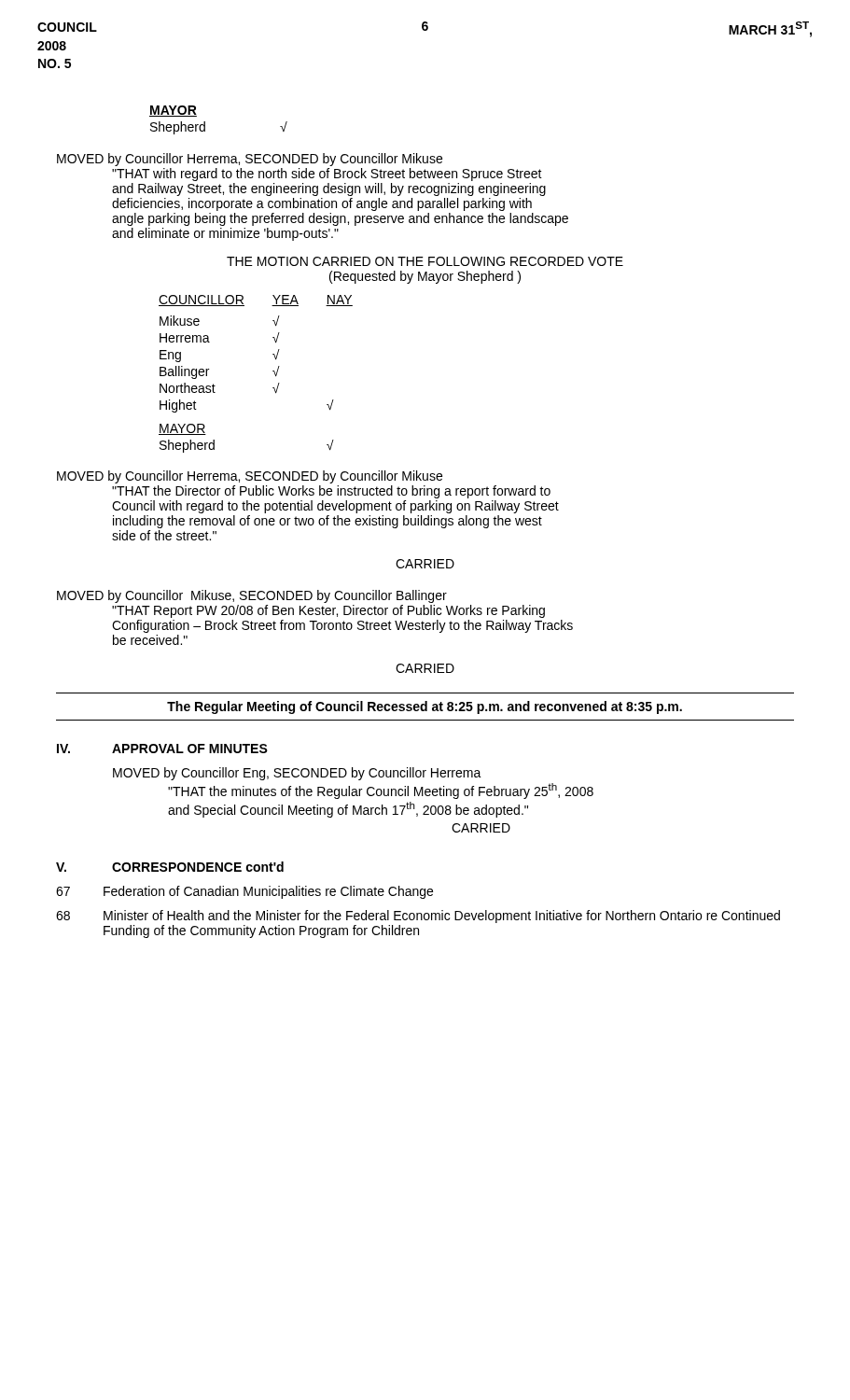Navigate to the text starting "IV. APPROVAL OF MINUTES"

(162, 749)
